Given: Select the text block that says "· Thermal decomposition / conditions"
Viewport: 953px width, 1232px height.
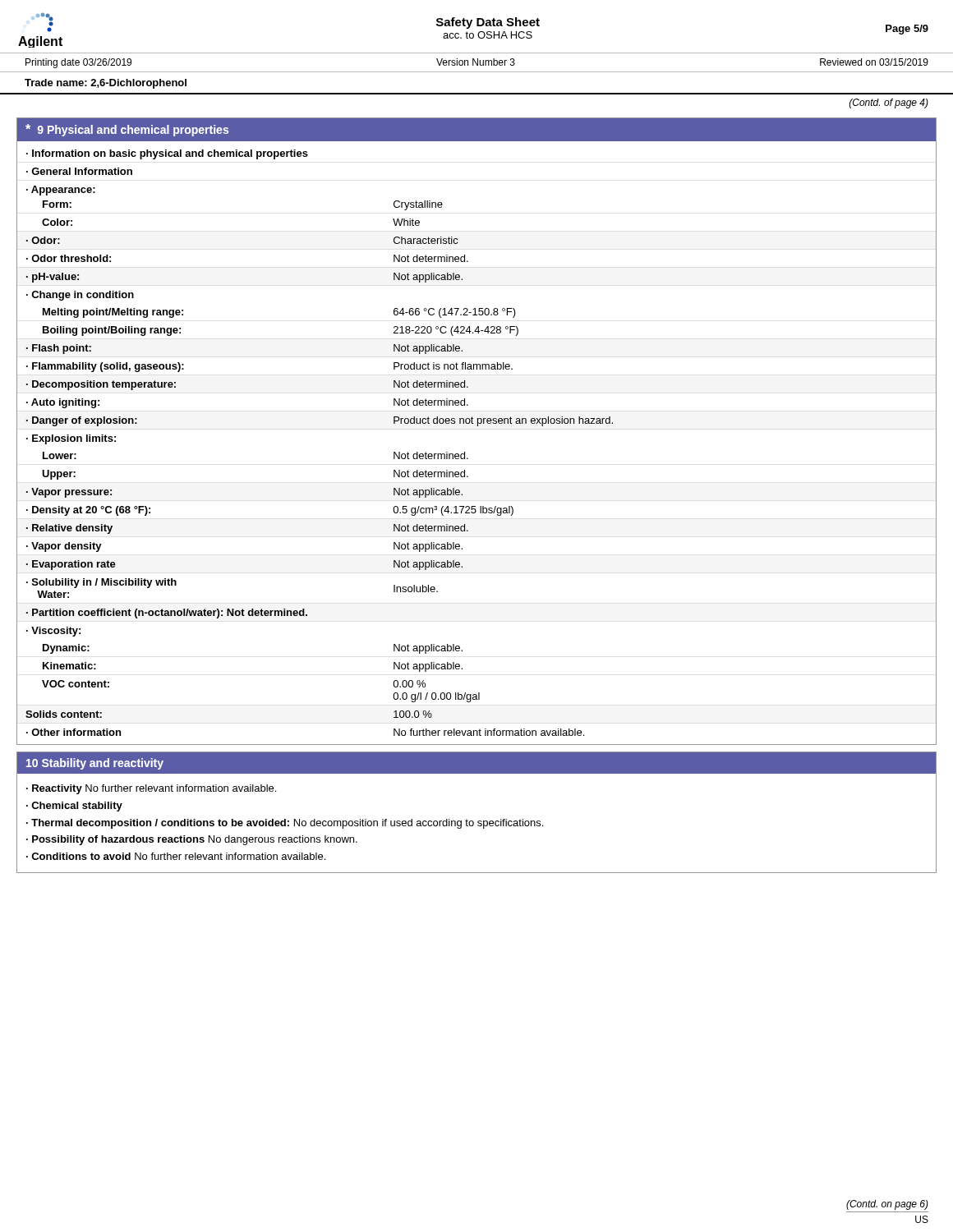Looking at the screenshot, I should click(x=285, y=822).
